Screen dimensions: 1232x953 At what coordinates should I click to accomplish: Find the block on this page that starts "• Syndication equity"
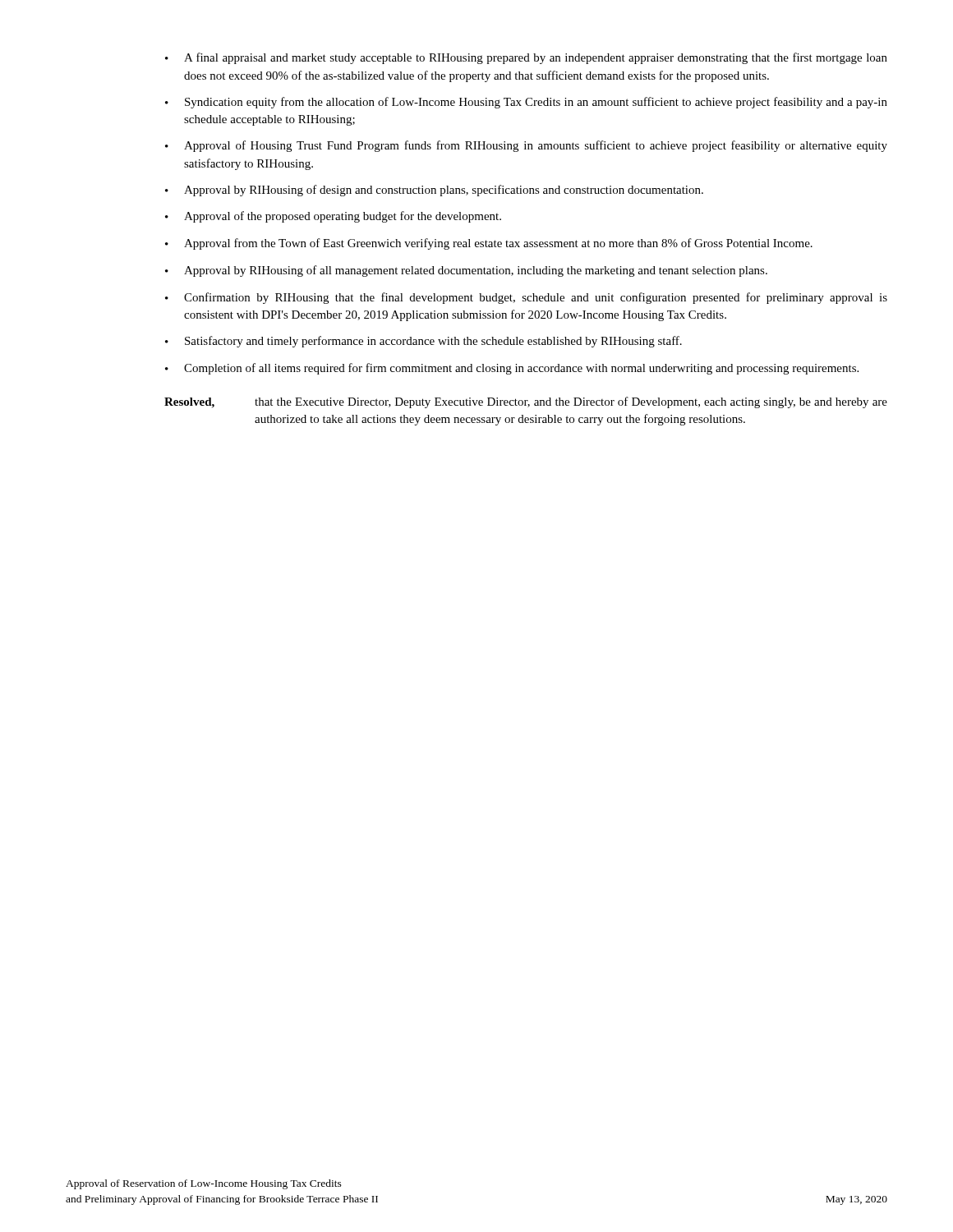tap(526, 111)
